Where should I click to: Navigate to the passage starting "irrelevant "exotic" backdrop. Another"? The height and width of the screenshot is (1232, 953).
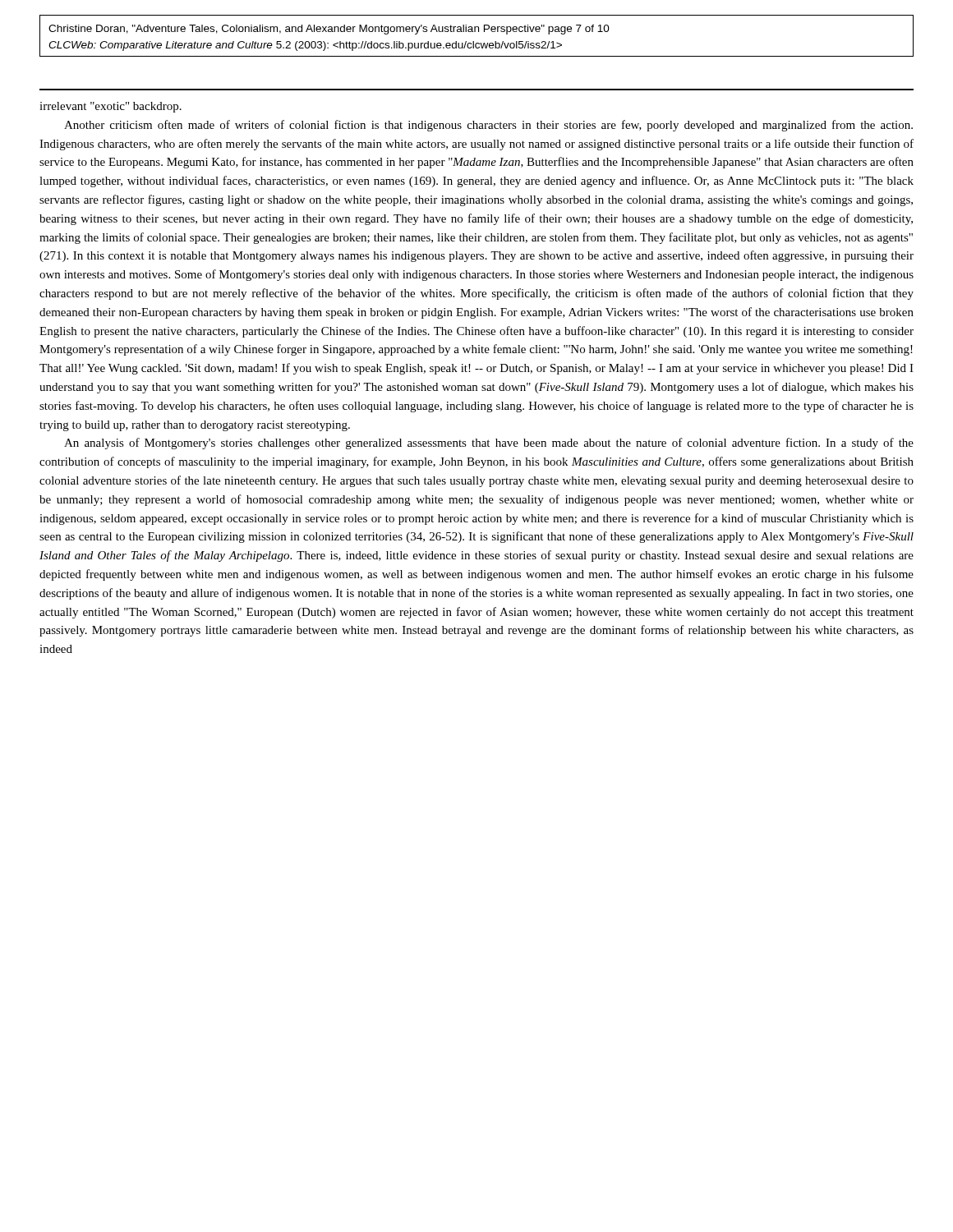tap(476, 378)
